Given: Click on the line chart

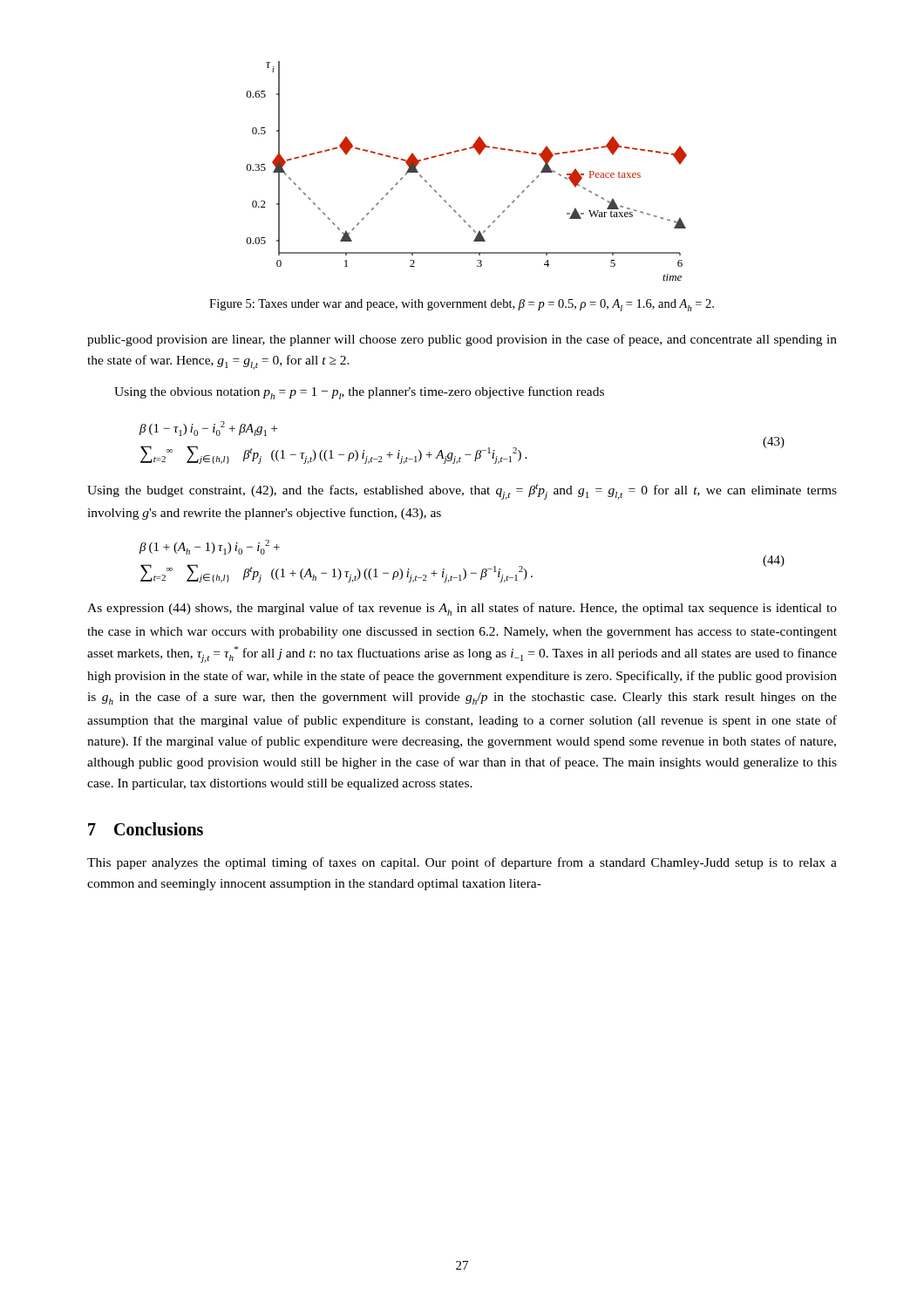Looking at the screenshot, I should pos(462,170).
